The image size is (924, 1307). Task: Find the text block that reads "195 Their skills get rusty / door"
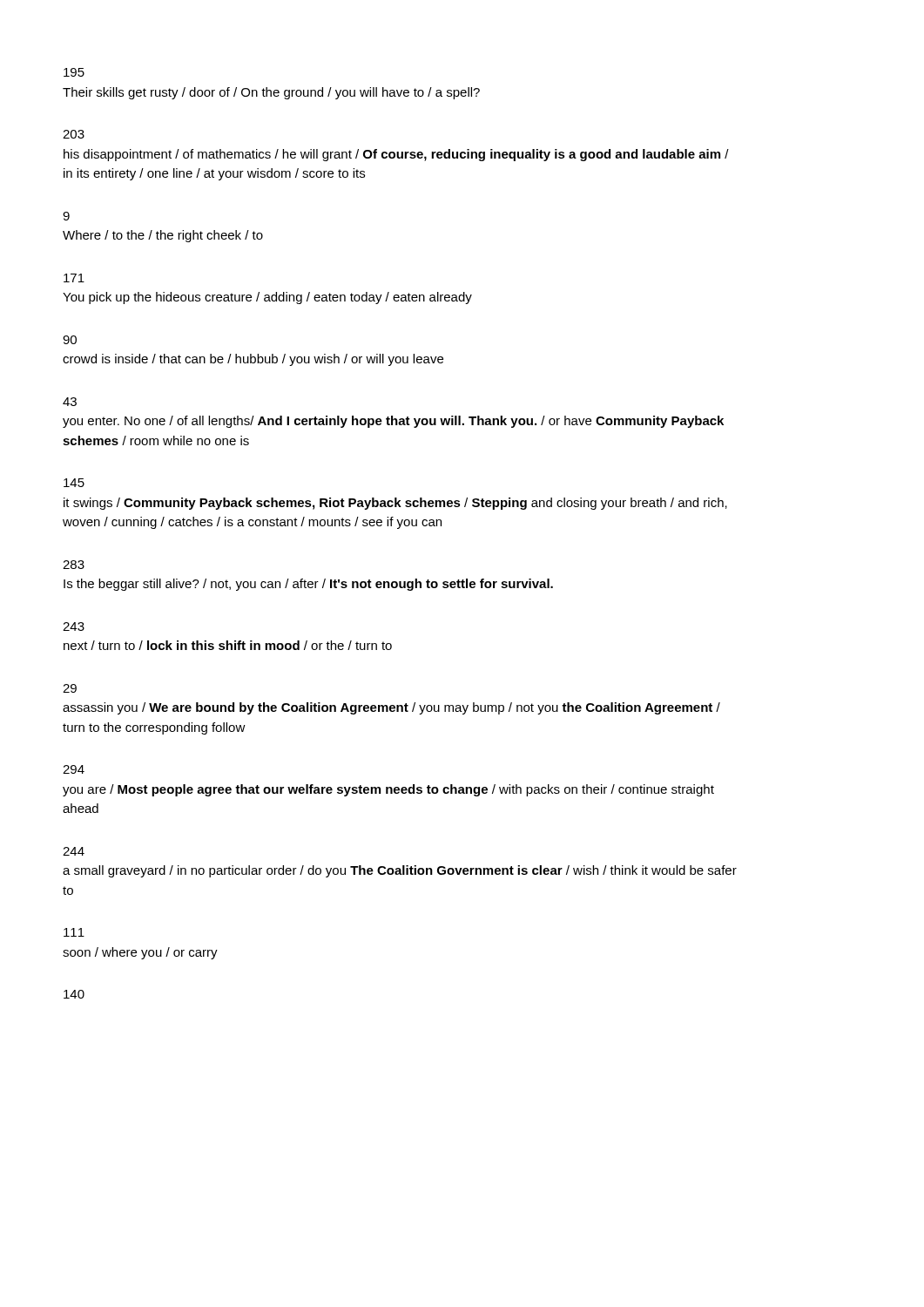coord(402,82)
